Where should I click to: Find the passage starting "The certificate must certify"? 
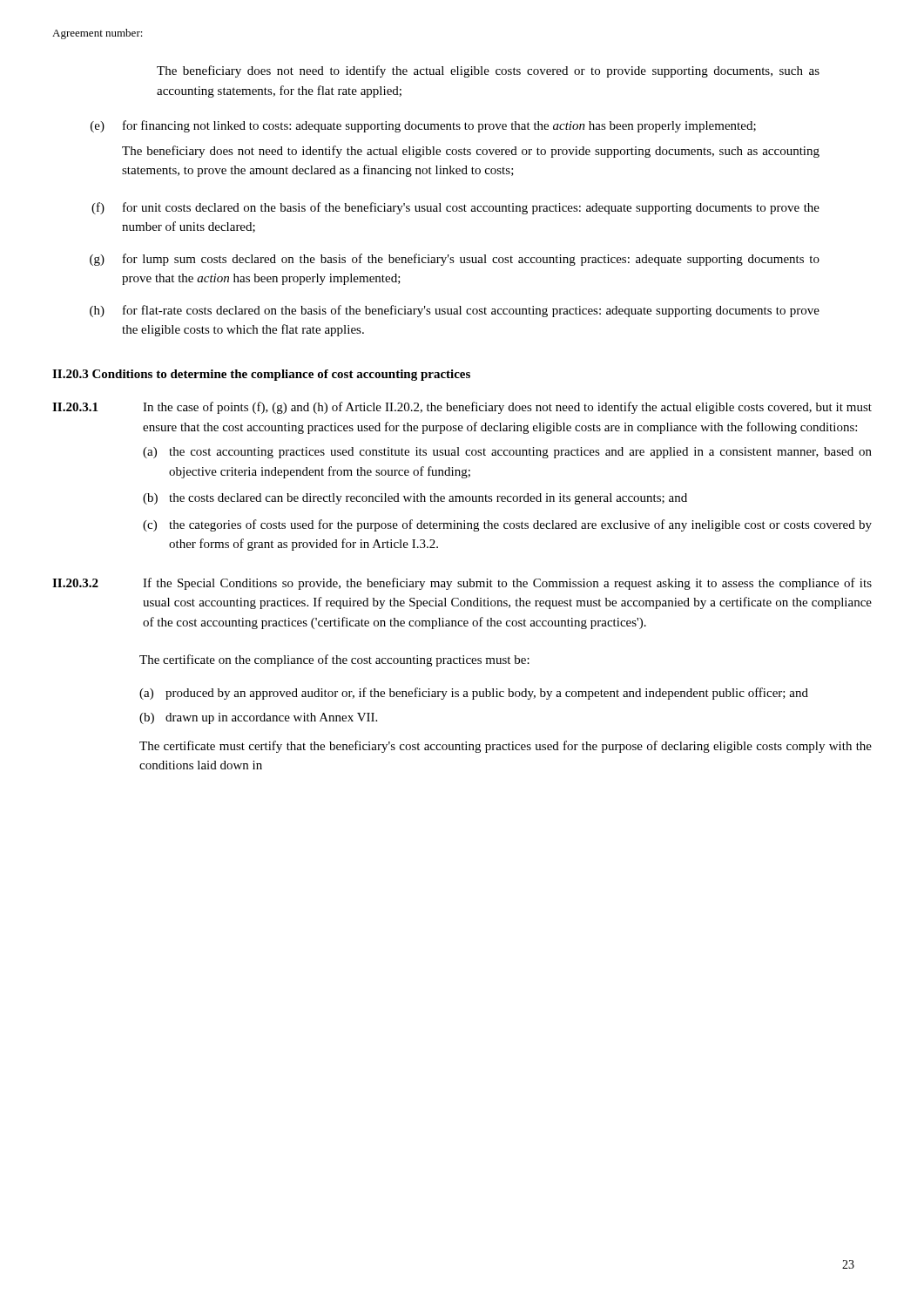click(x=506, y=755)
